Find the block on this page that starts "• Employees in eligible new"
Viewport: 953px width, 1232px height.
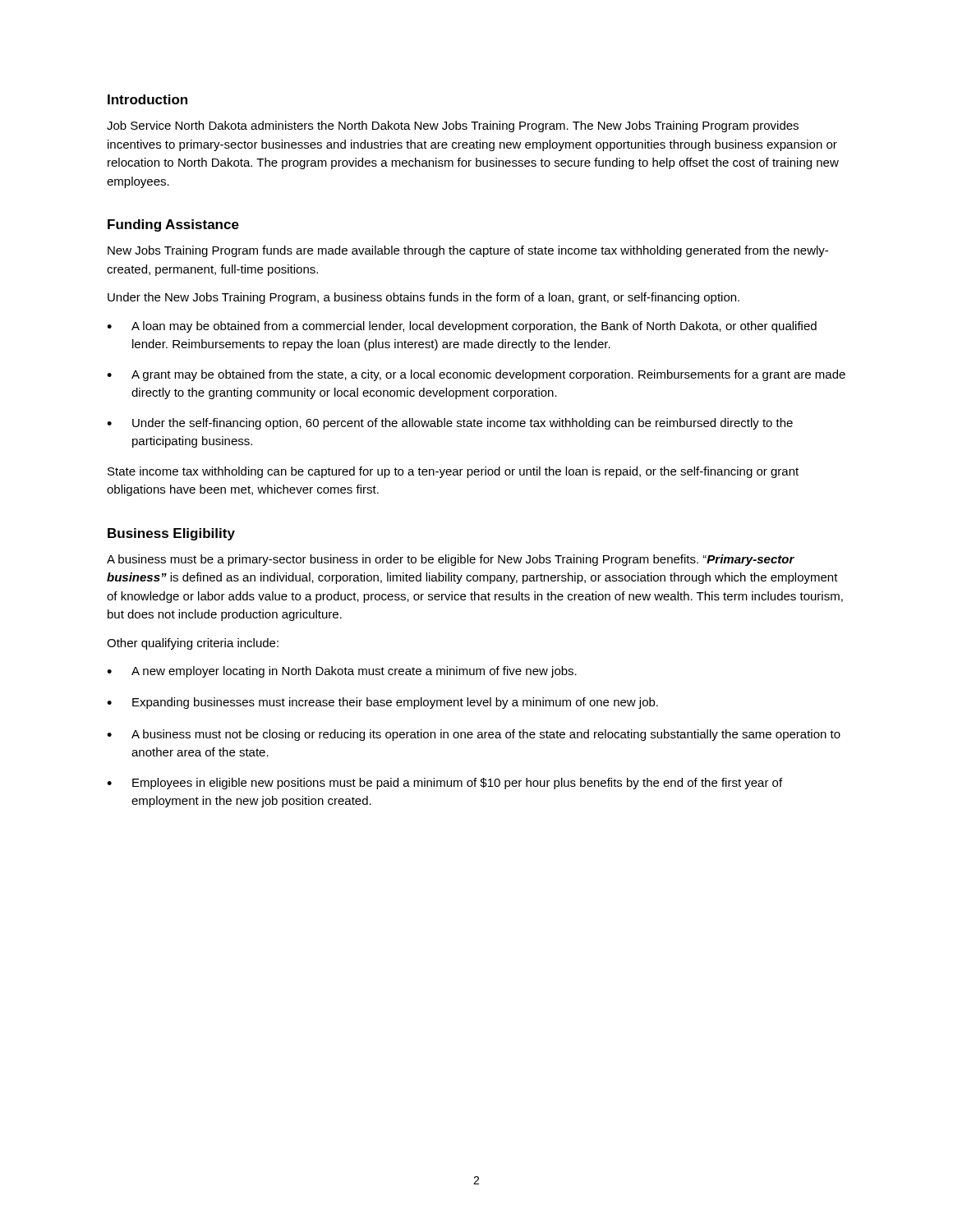pyautogui.click(x=476, y=792)
